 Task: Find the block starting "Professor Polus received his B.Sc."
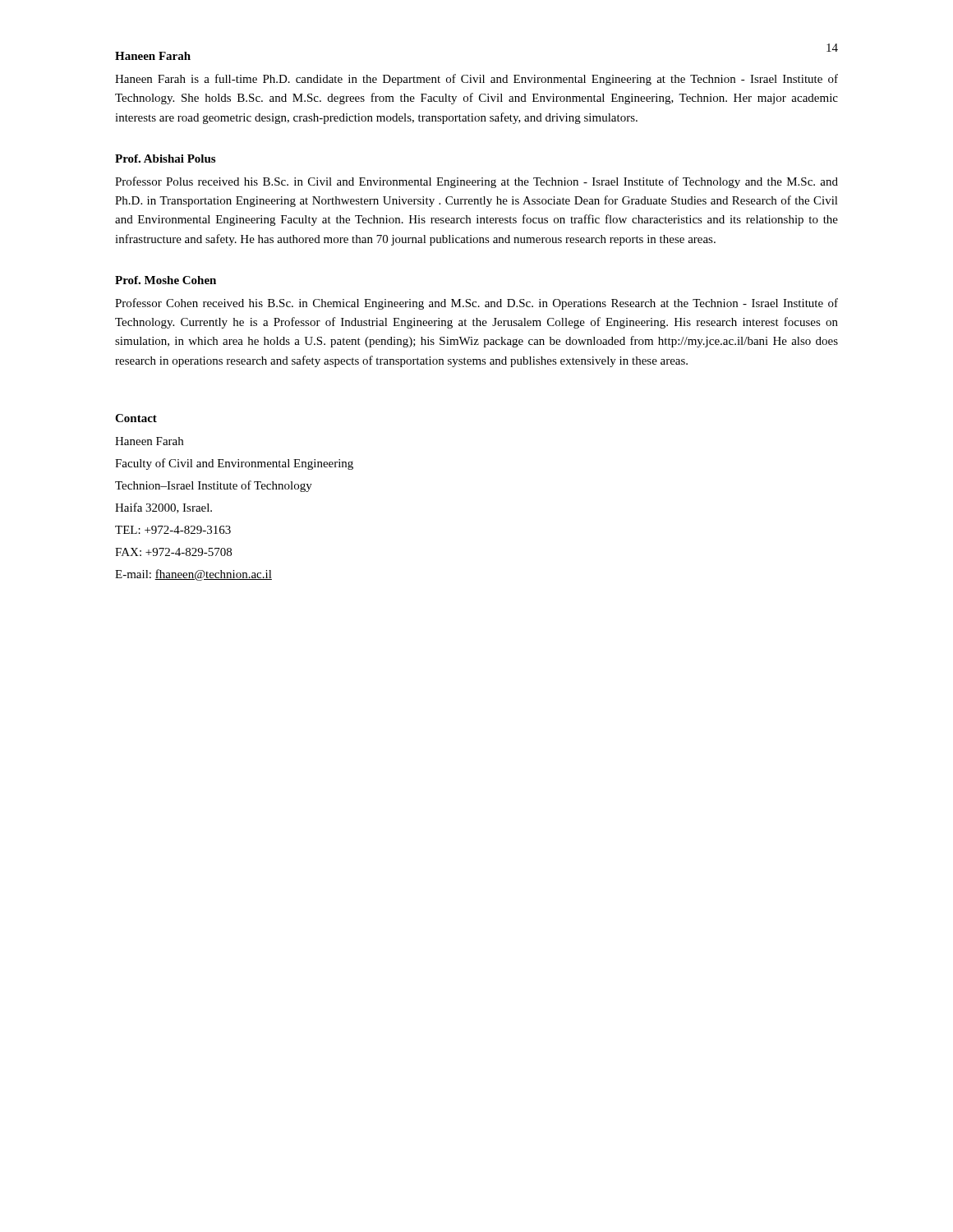476,210
